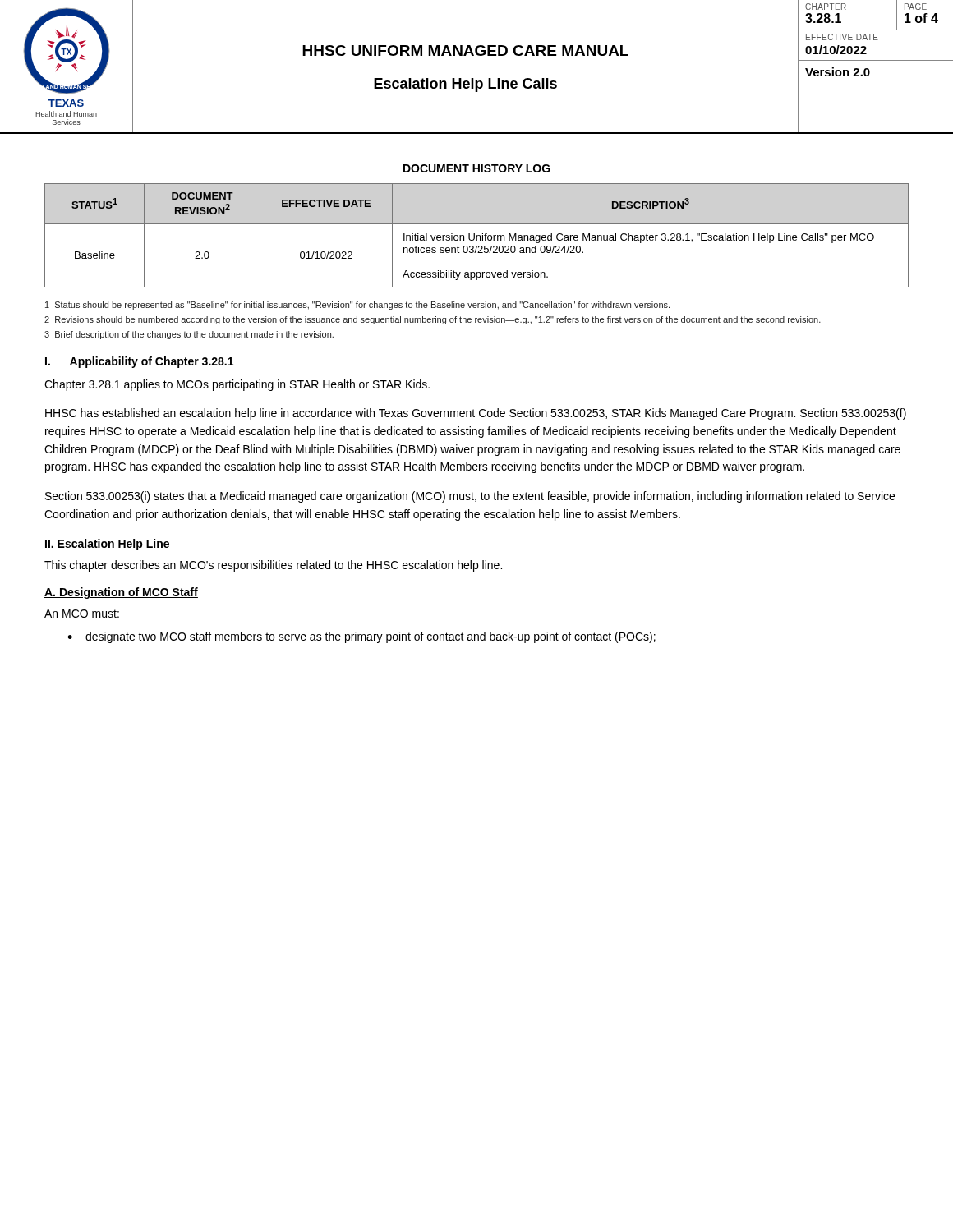This screenshot has height=1232, width=953.
Task: Navigate to the element starting "II. Escalation Help Line"
Action: [x=107, y=543]
